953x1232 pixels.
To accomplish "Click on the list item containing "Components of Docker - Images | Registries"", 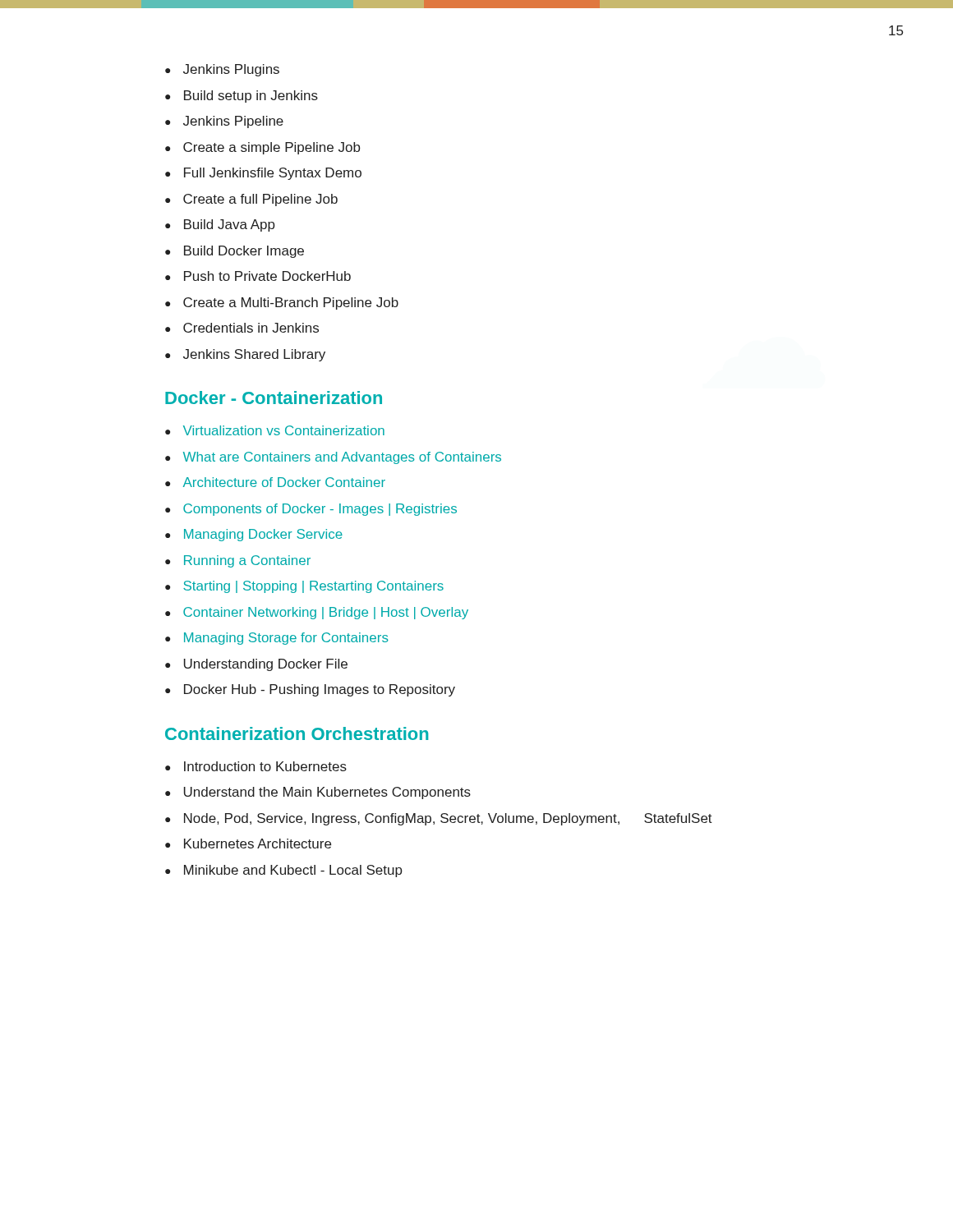I will coord(311,510).
